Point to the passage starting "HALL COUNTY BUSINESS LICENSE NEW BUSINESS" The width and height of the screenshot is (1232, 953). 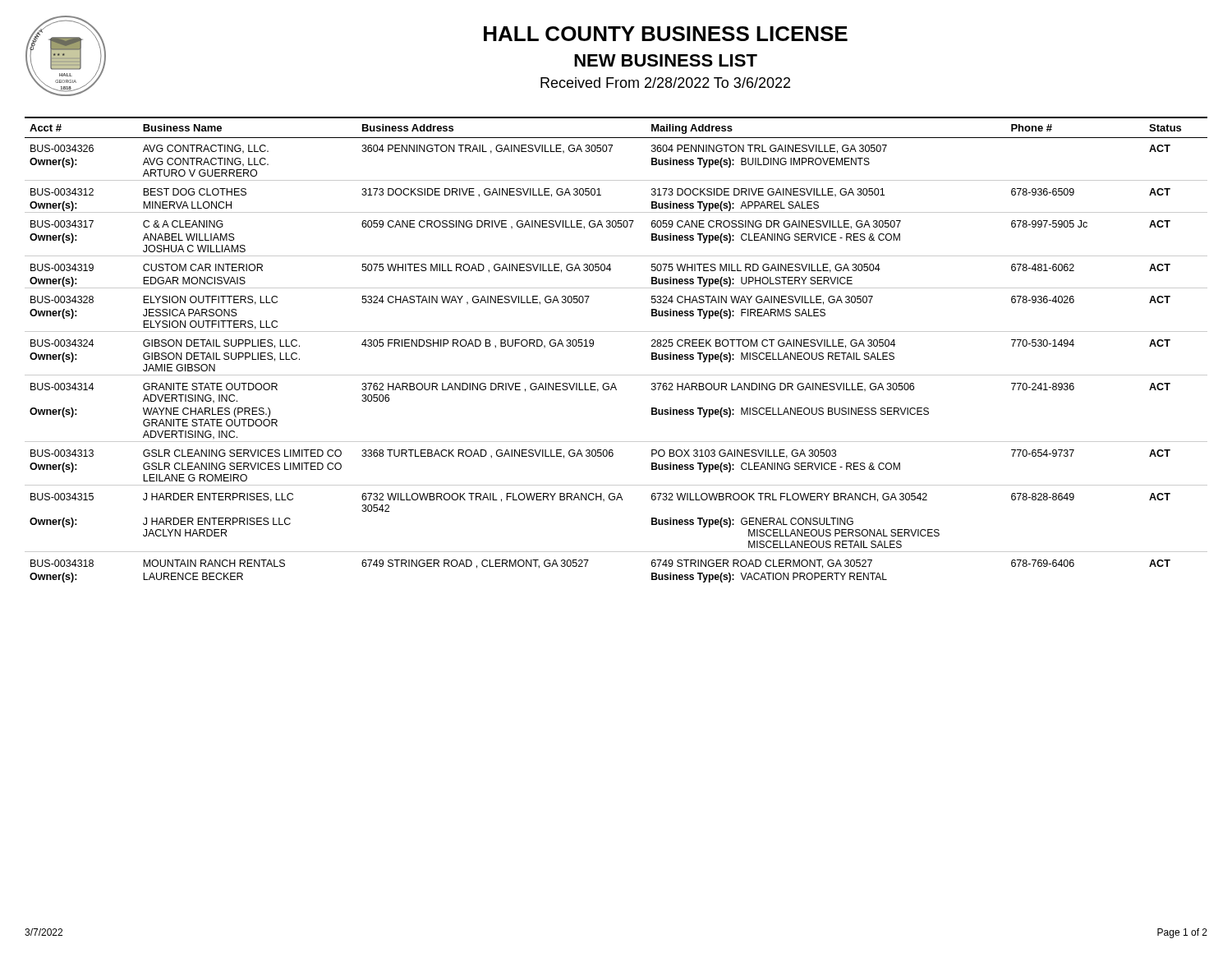point(665,57)
